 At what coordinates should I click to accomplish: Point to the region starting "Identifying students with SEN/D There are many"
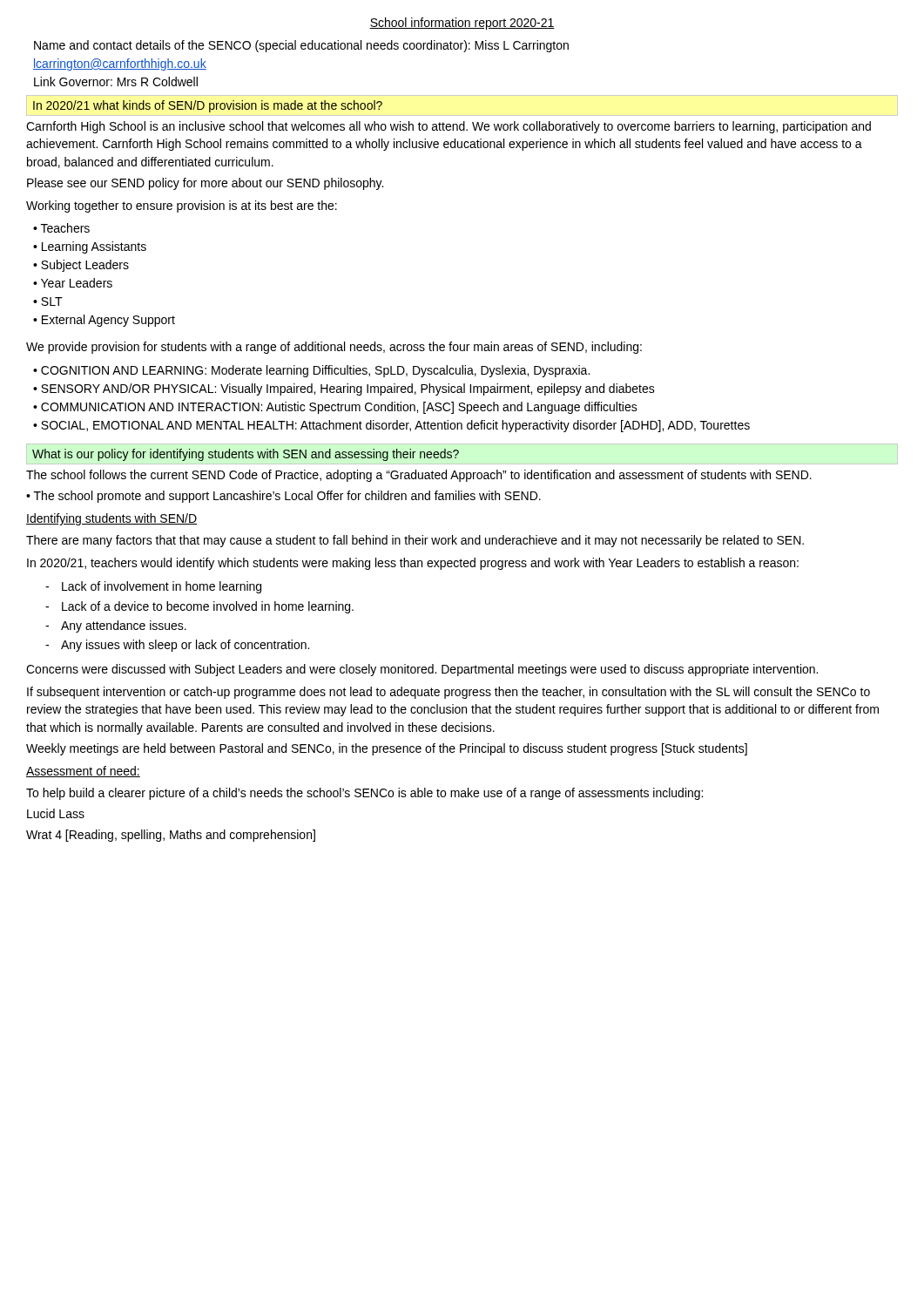(x=462, y=529)
